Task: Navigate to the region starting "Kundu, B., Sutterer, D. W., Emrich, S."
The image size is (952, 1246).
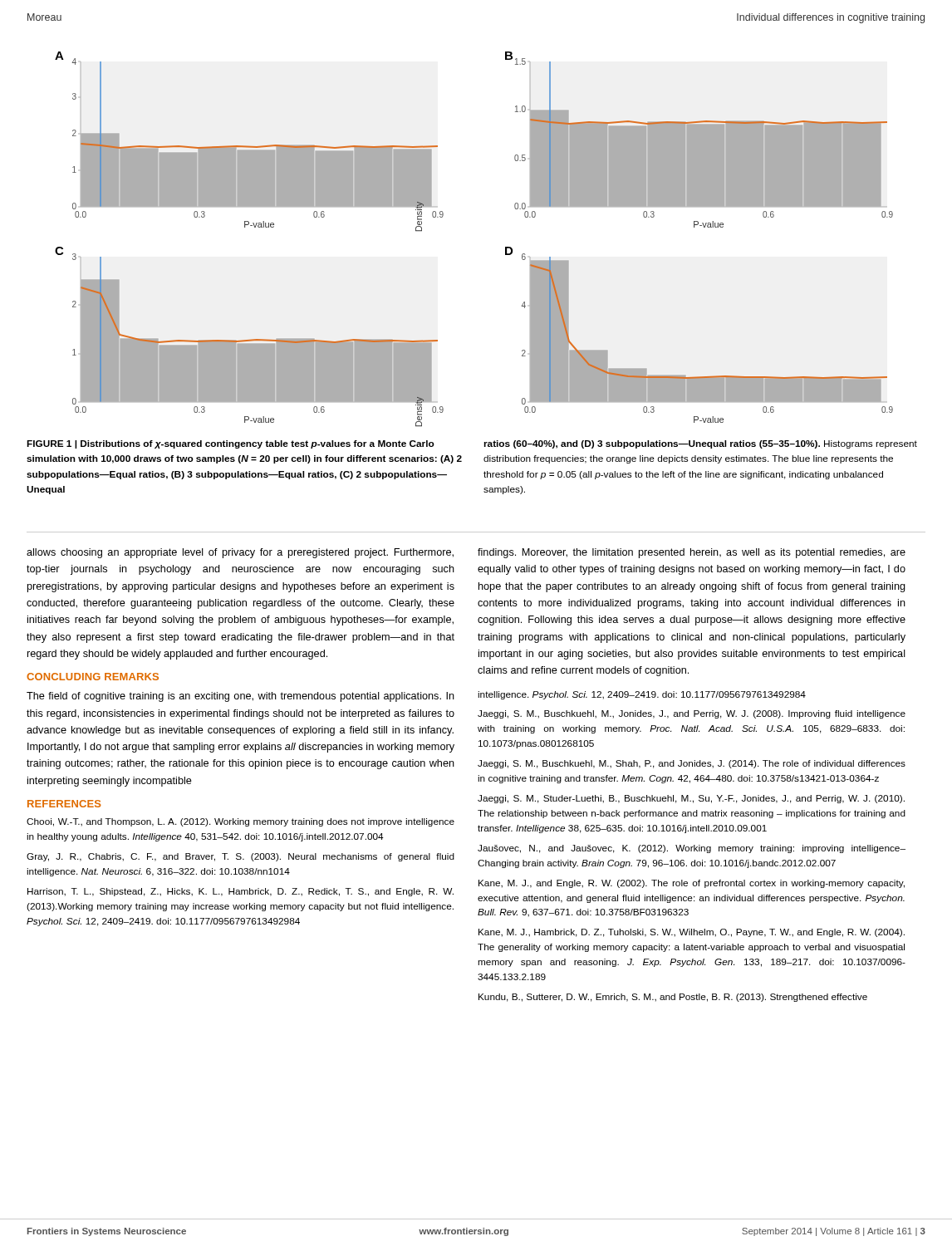Action: point(673,997)
